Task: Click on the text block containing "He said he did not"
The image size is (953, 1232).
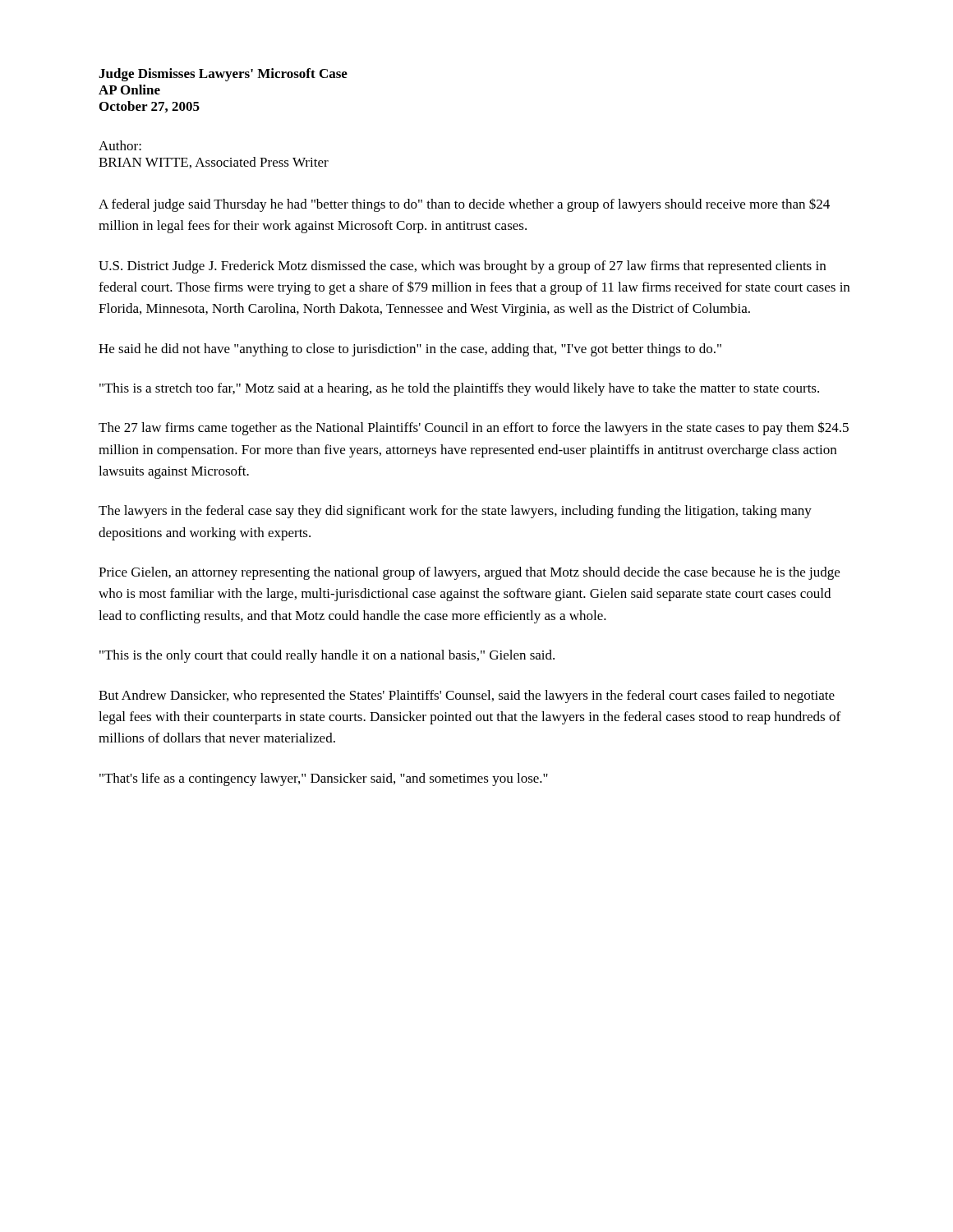Action: pyautogui.click(x=410, y=348)
